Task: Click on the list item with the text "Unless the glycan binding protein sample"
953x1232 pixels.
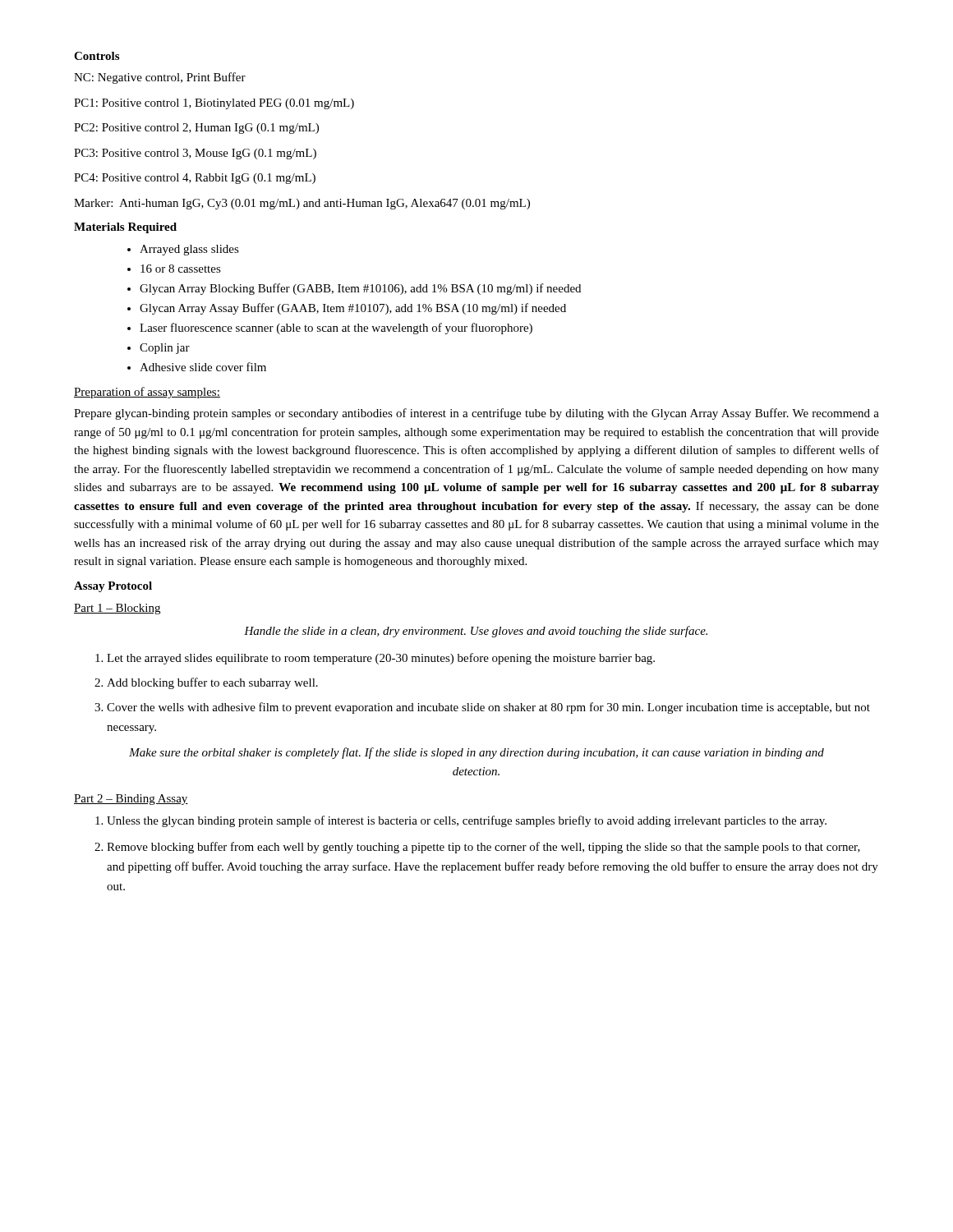Action: point(467,821)
